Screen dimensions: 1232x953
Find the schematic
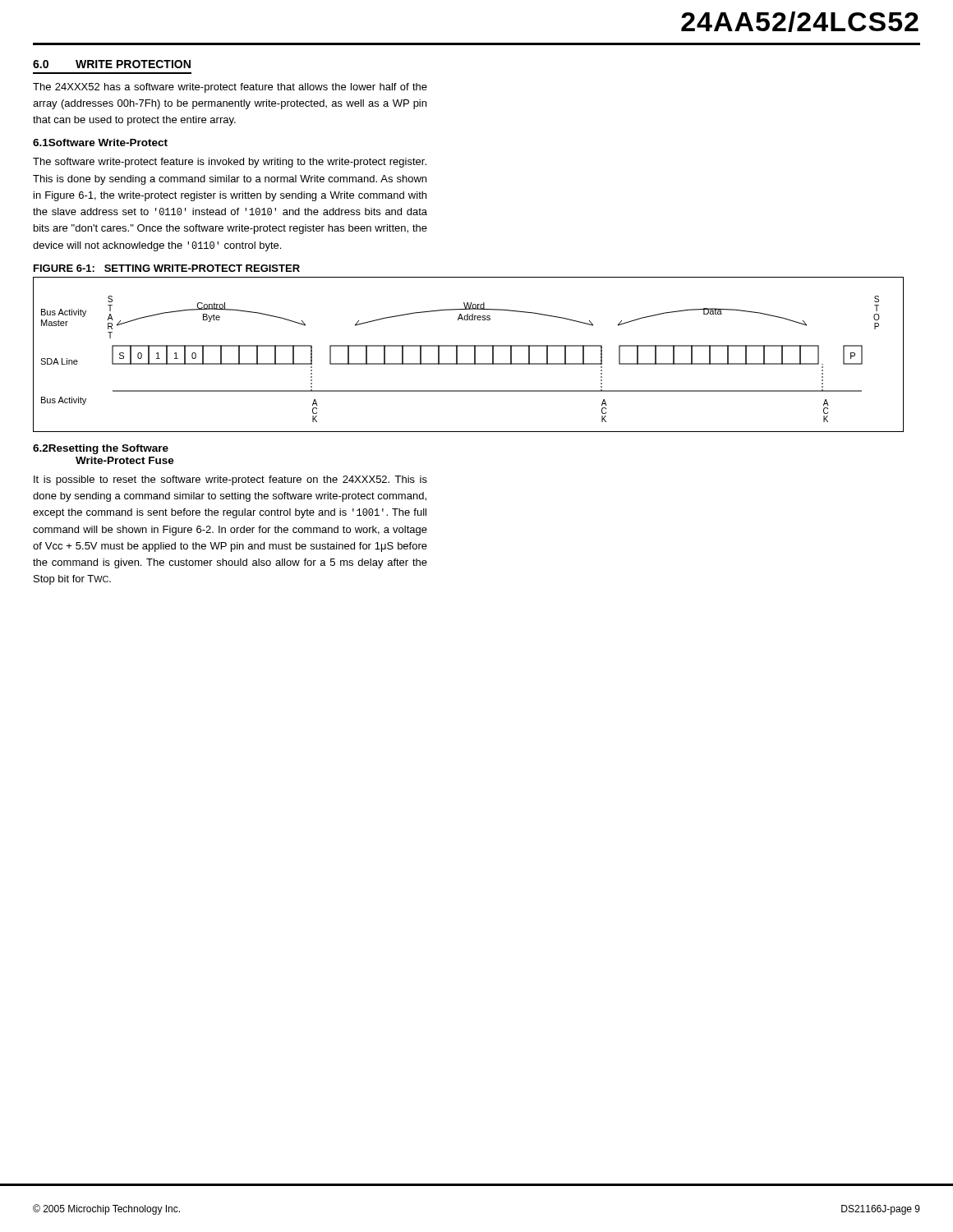468,355
